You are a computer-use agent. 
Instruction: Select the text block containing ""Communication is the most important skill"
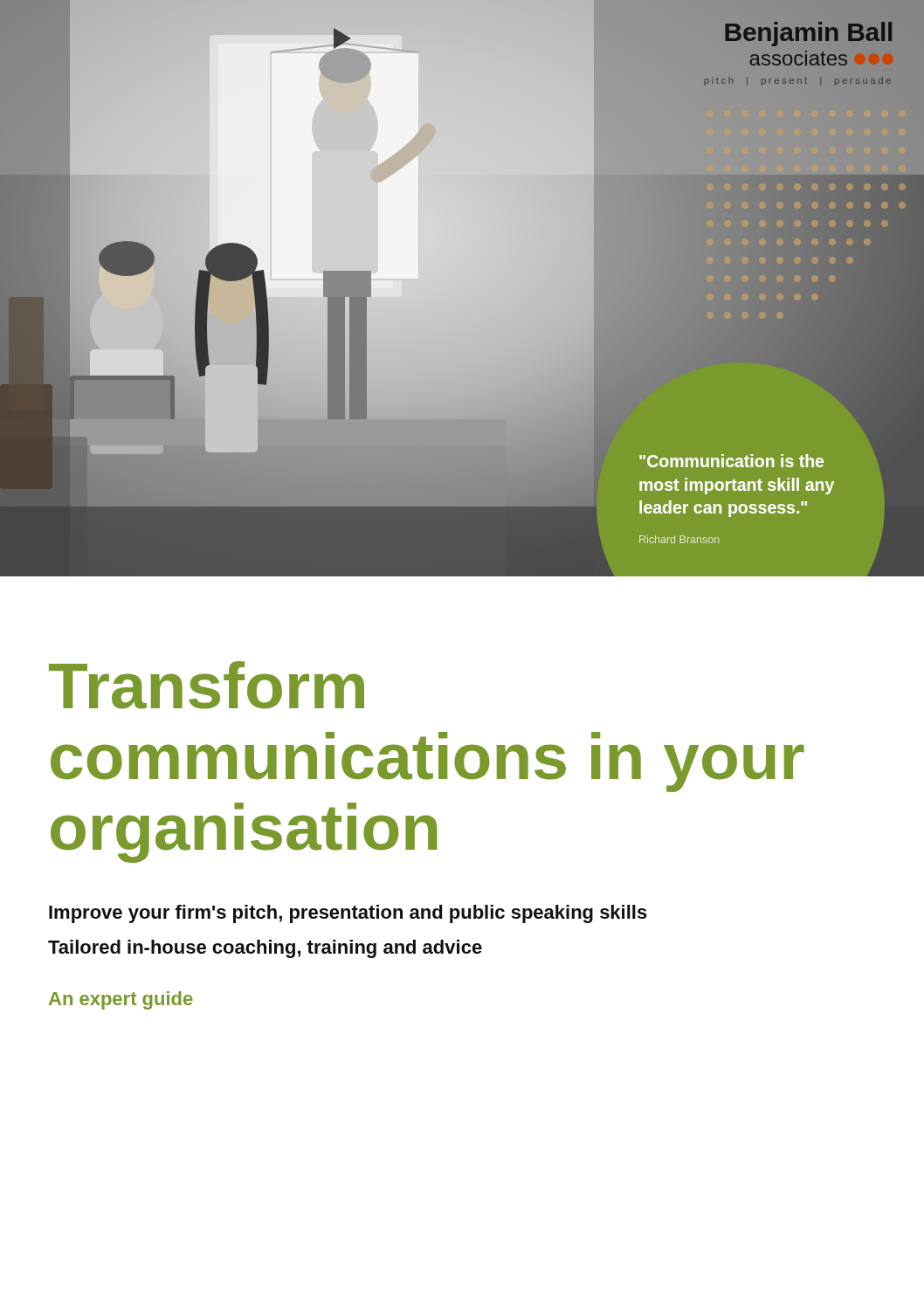(745, 498)
